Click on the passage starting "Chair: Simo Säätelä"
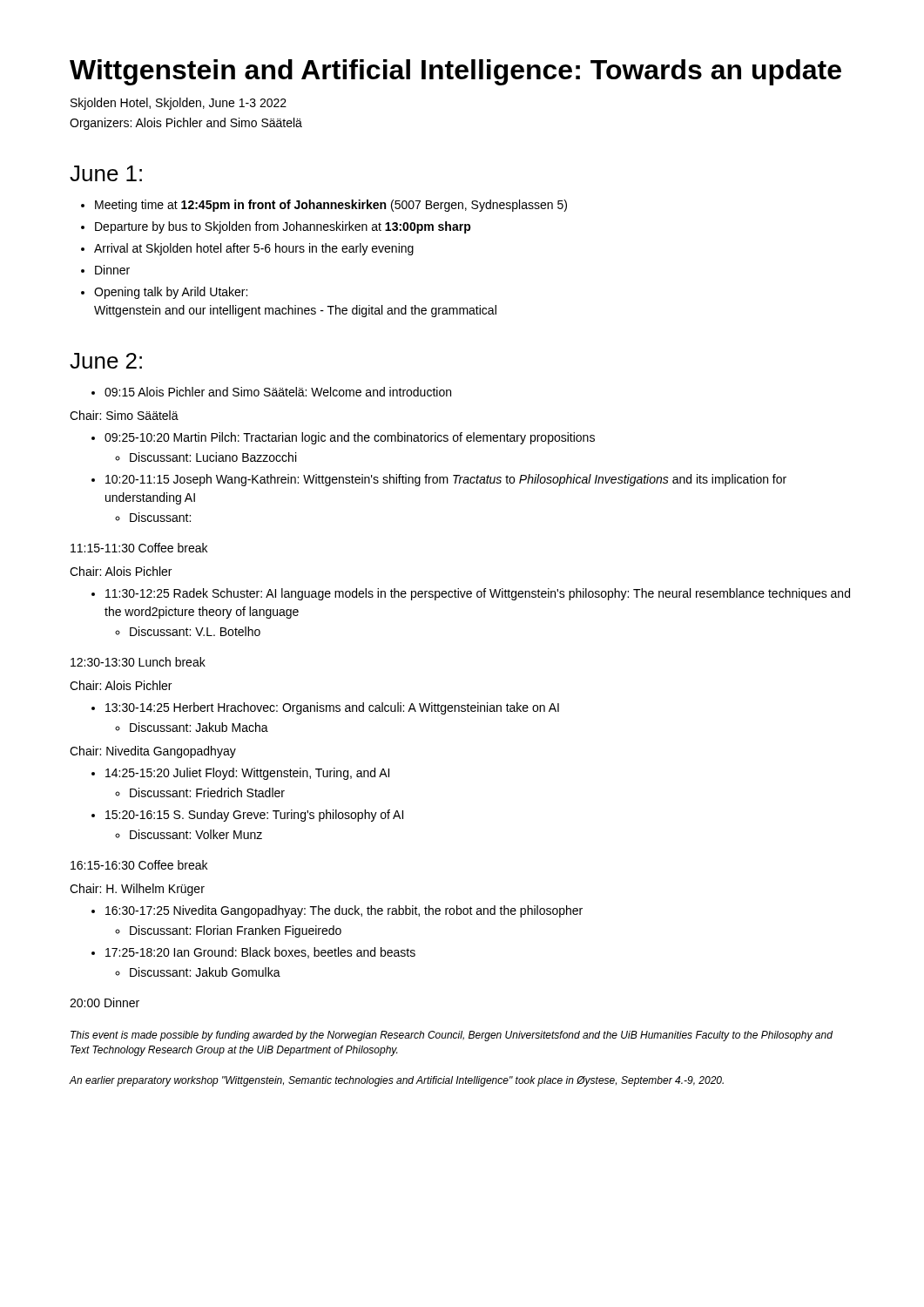The height and width of the screenshot is (1307, 924). coord(124,415)
